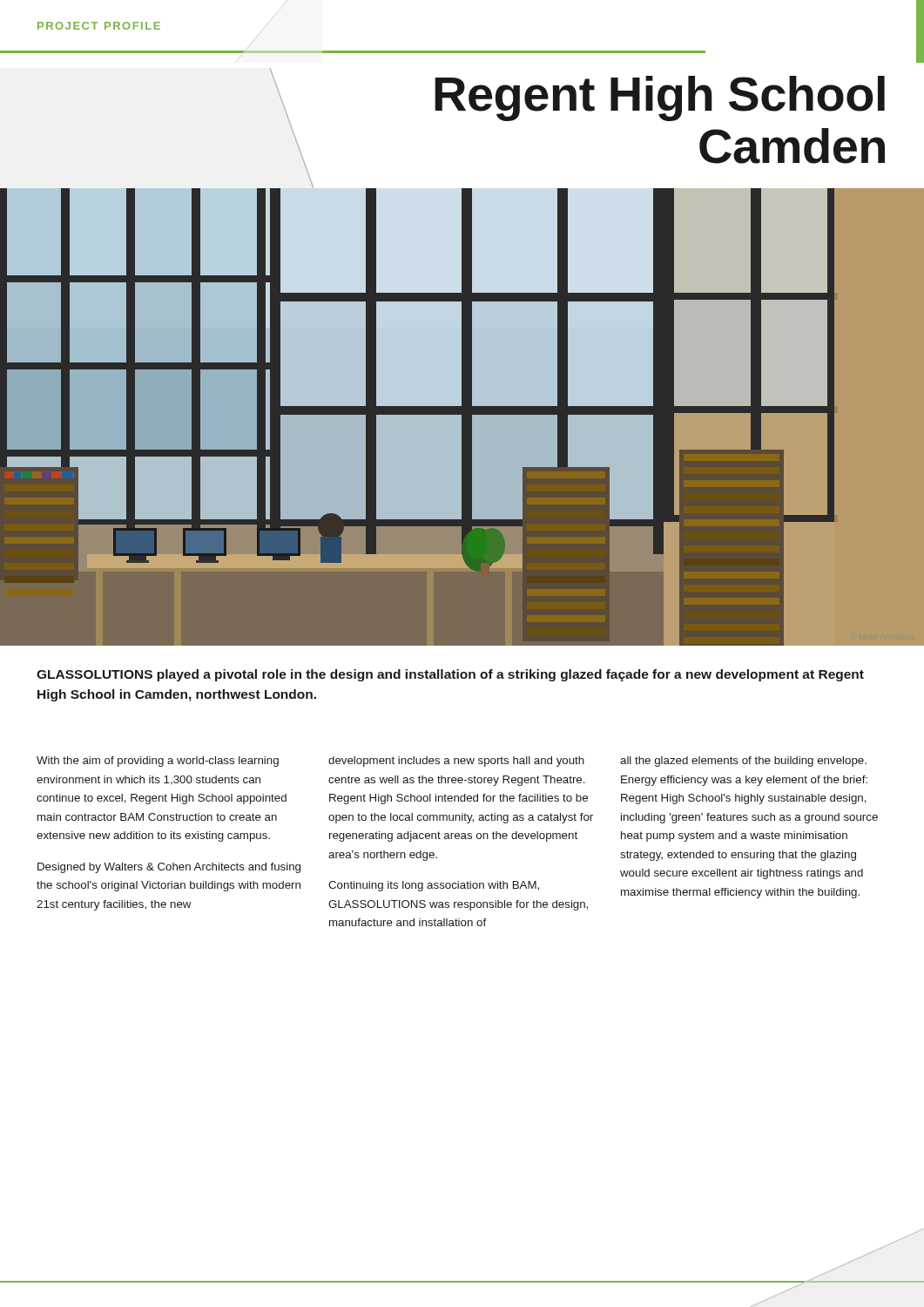Navigate to the passage starting "With the aim of"
This screenshot has height=1307, width=924.
tap(170, 832)
